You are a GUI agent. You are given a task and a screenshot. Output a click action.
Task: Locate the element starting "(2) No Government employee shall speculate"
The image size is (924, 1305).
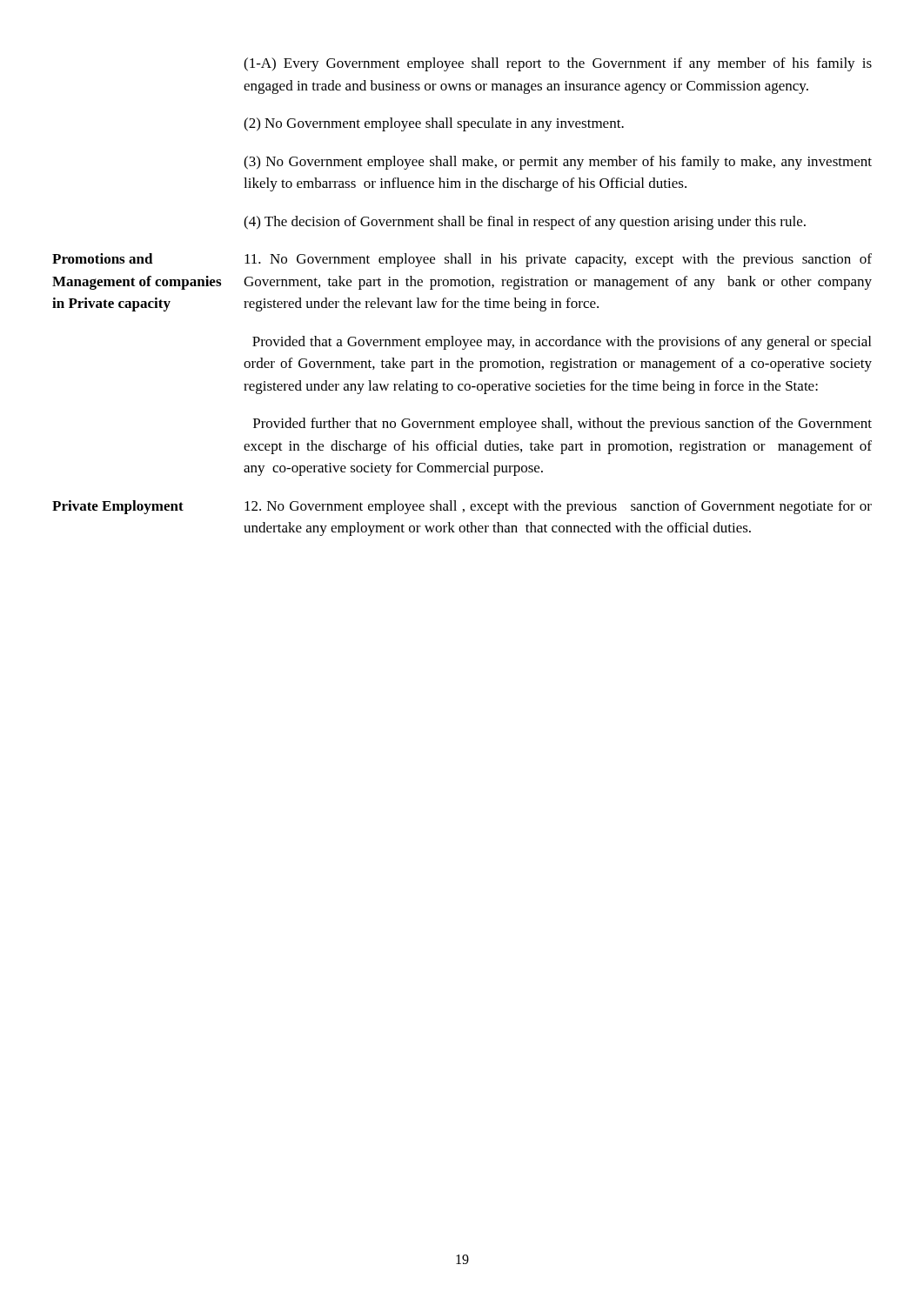(x=434, y=123)
